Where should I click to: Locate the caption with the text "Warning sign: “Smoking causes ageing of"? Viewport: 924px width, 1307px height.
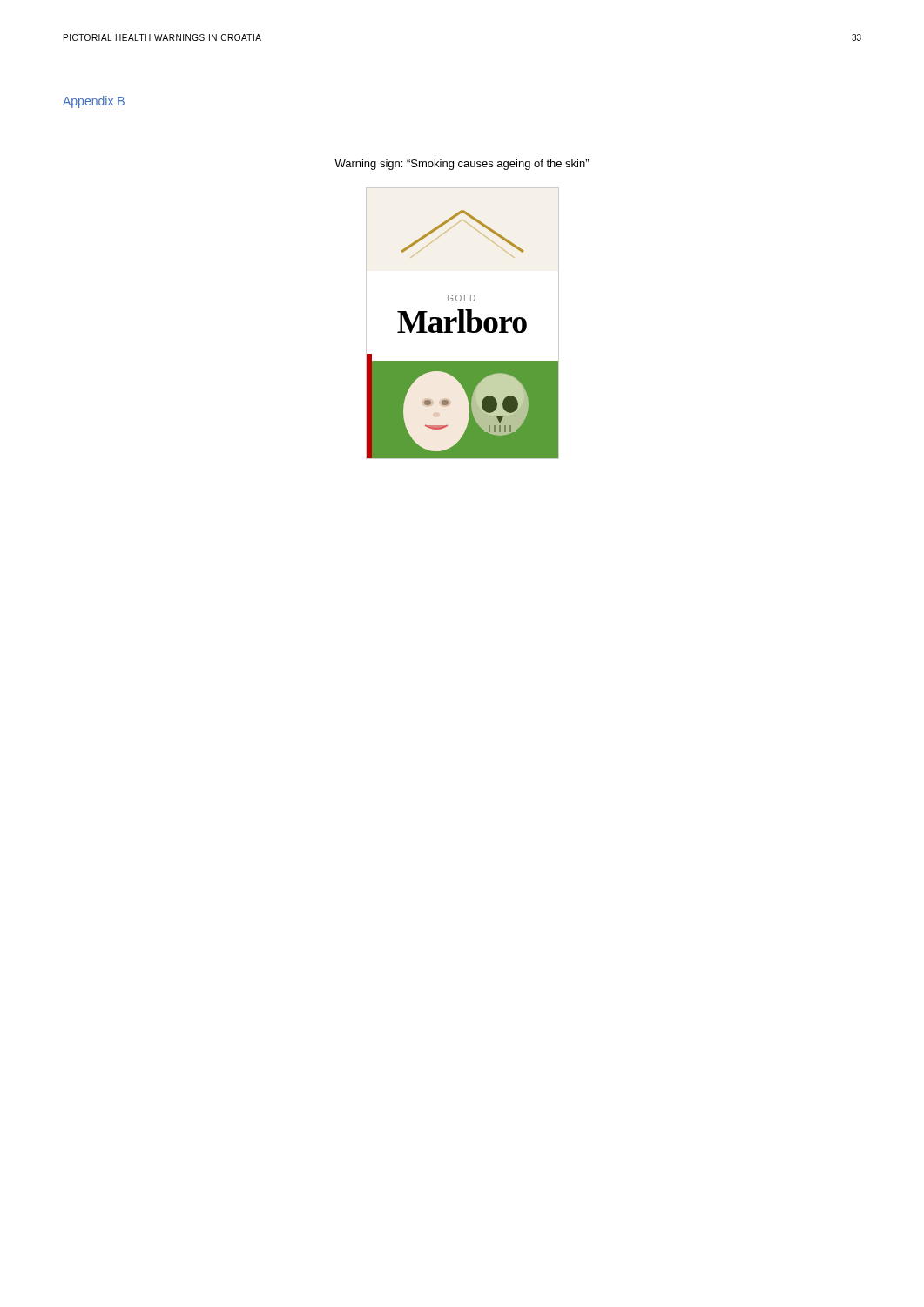pyautogui.click(x=462, y=163)
